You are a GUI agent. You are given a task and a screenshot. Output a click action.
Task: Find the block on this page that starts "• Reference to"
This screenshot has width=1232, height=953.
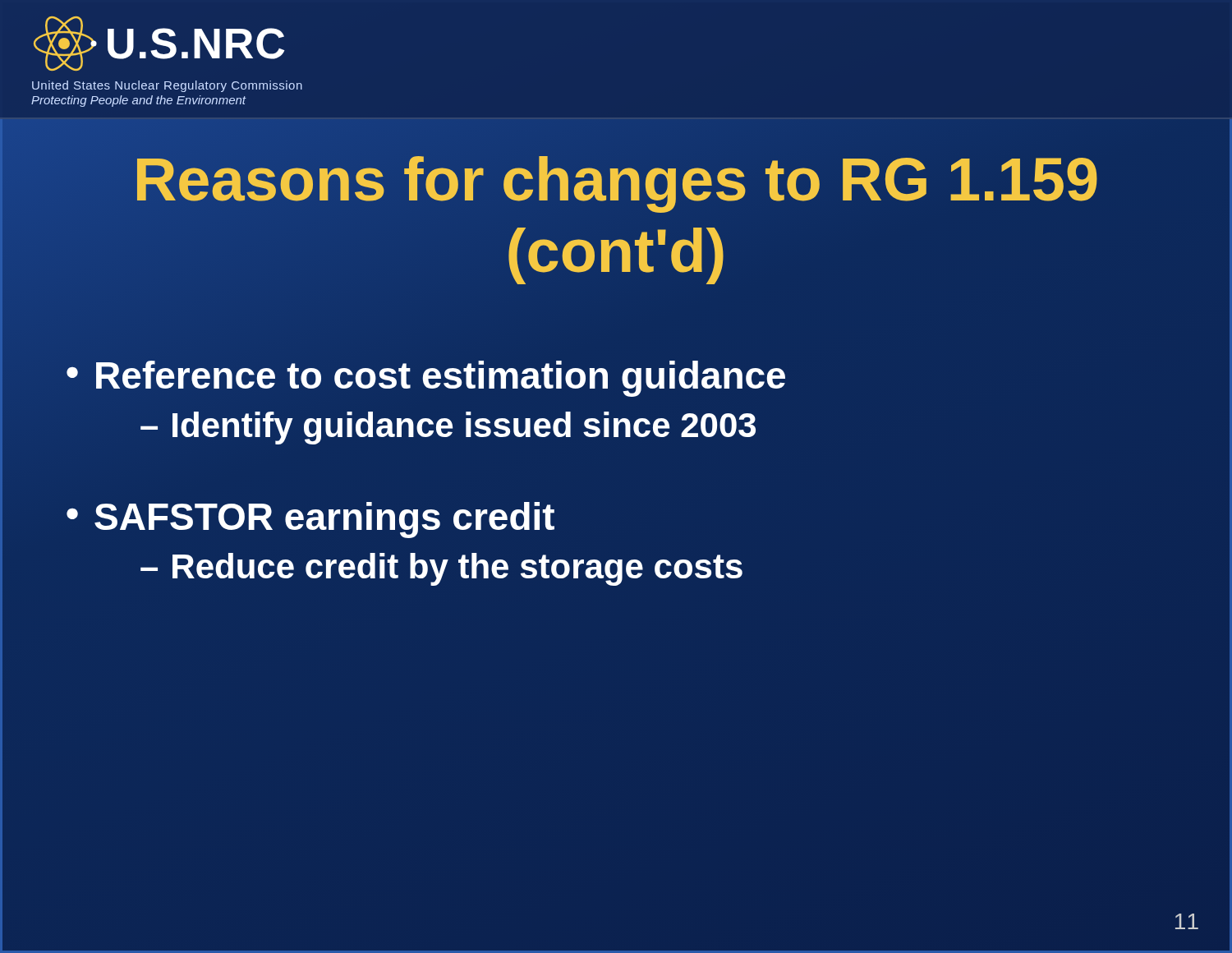click(x=426, y=375)
